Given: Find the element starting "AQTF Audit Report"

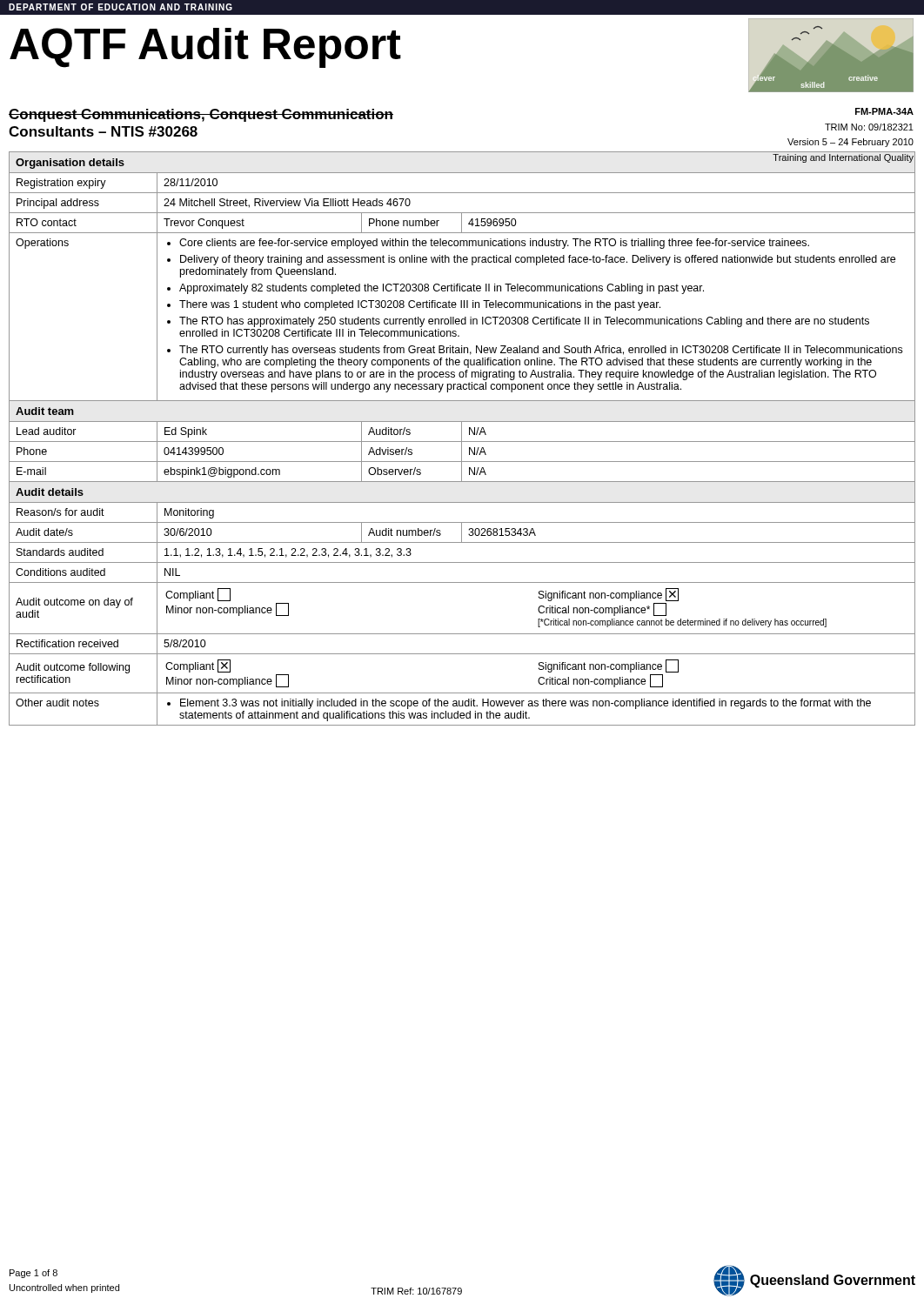Looking at the screenshot, I should 205,45.
